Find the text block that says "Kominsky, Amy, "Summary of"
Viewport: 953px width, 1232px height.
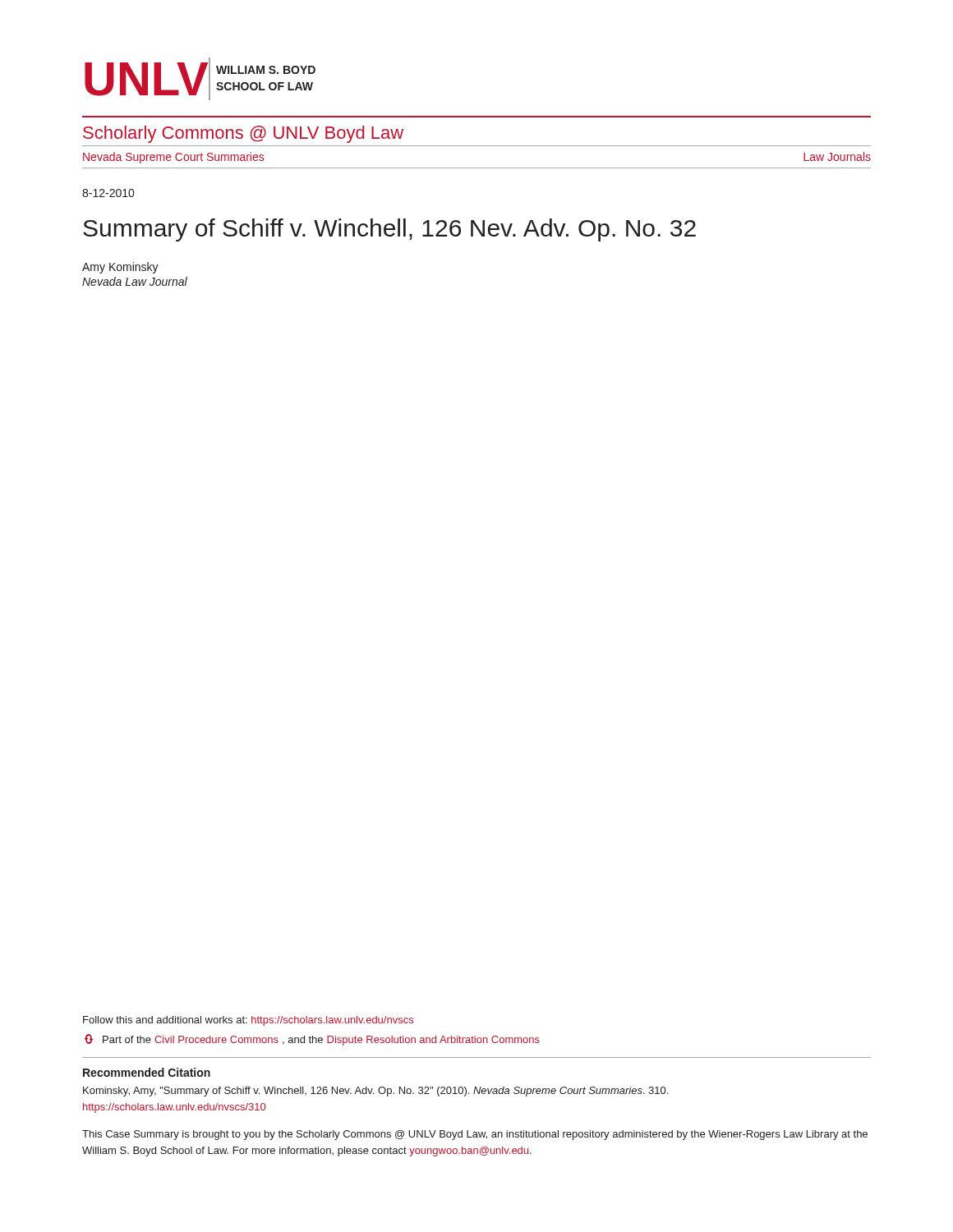point(476,1099)
